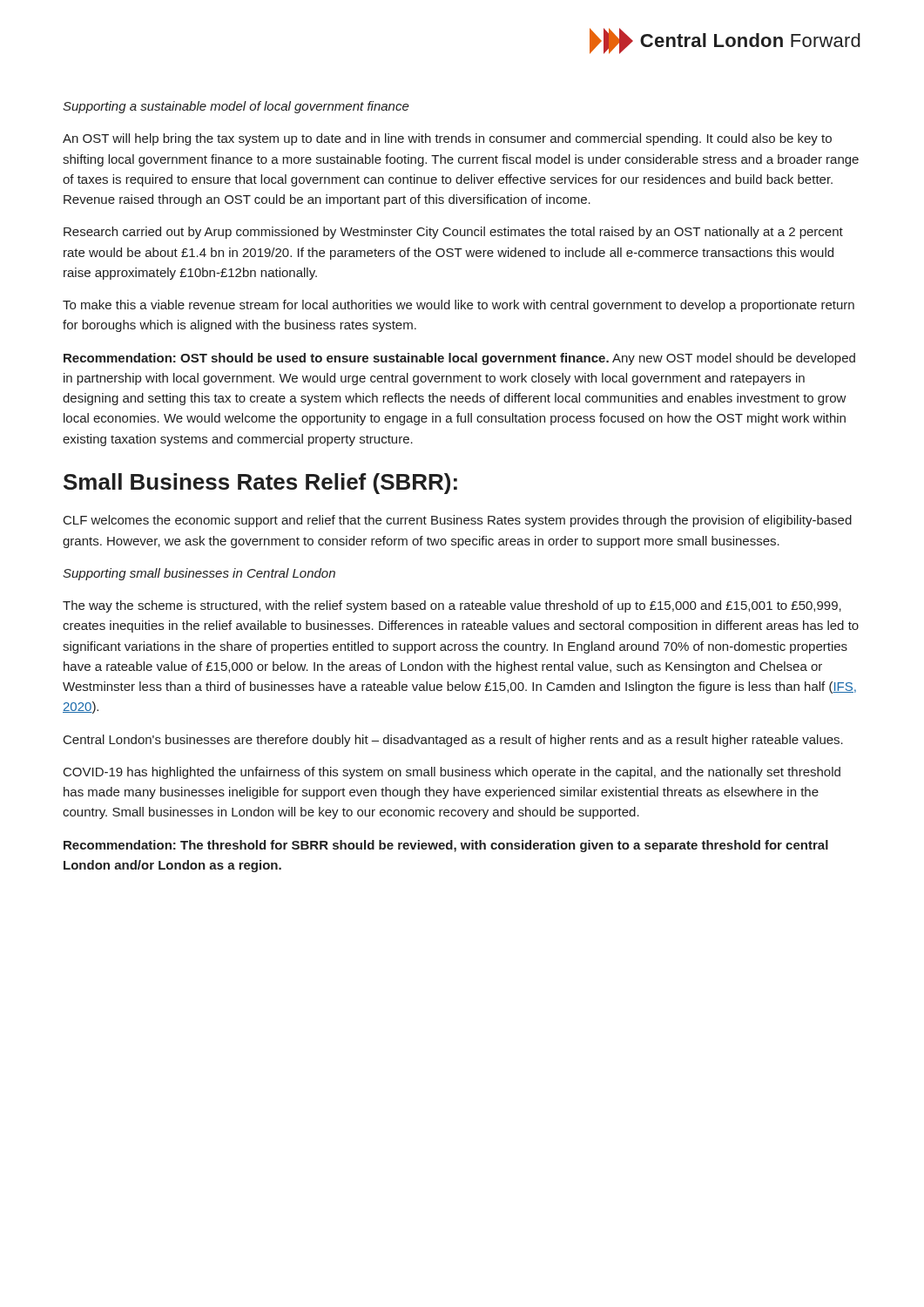Click the title that begins "Small Business Rates"
Screen dimensions: 1307x924
pyautogui.click(x=261, y=482)
